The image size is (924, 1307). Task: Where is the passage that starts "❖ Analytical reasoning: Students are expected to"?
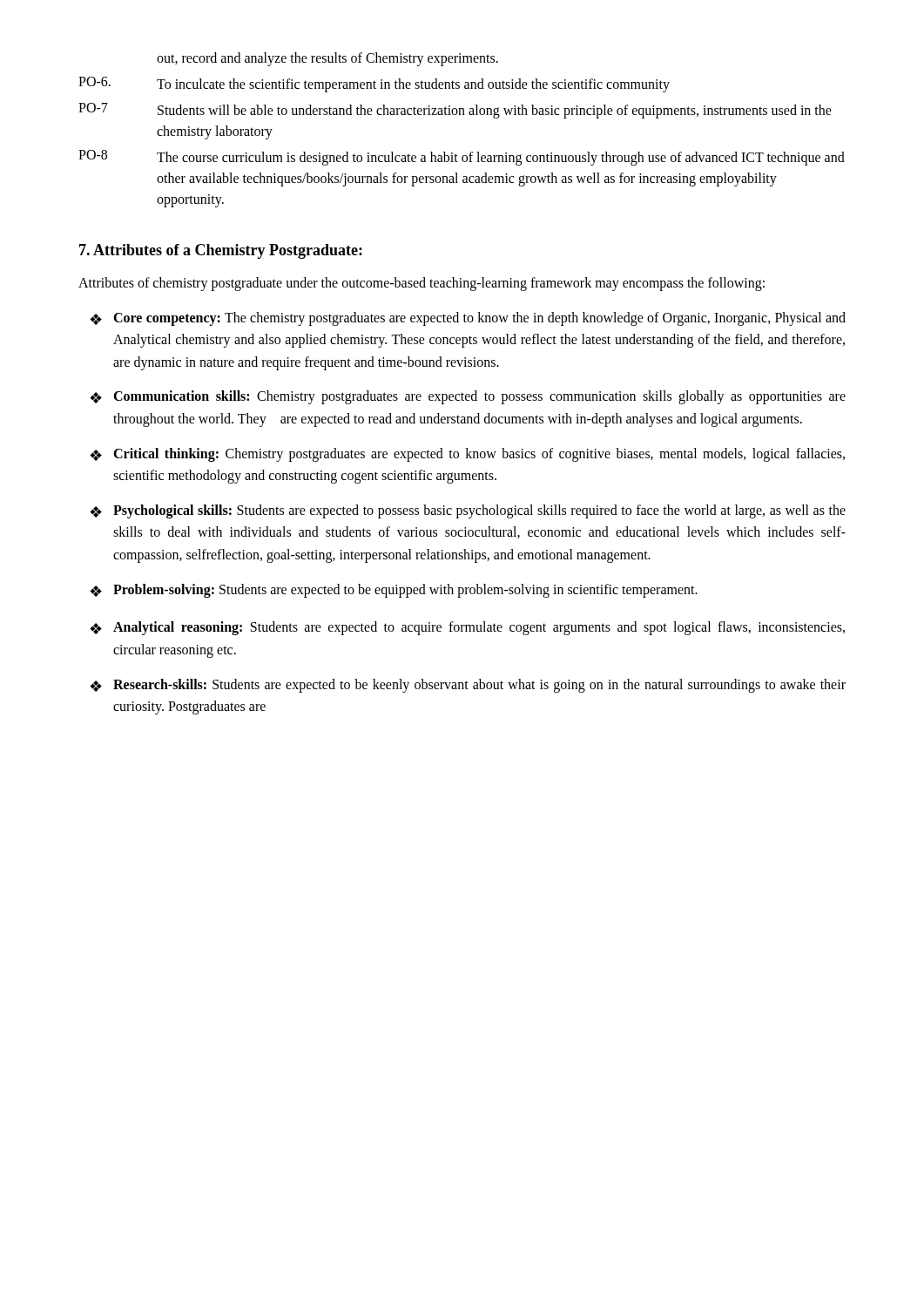462,639
